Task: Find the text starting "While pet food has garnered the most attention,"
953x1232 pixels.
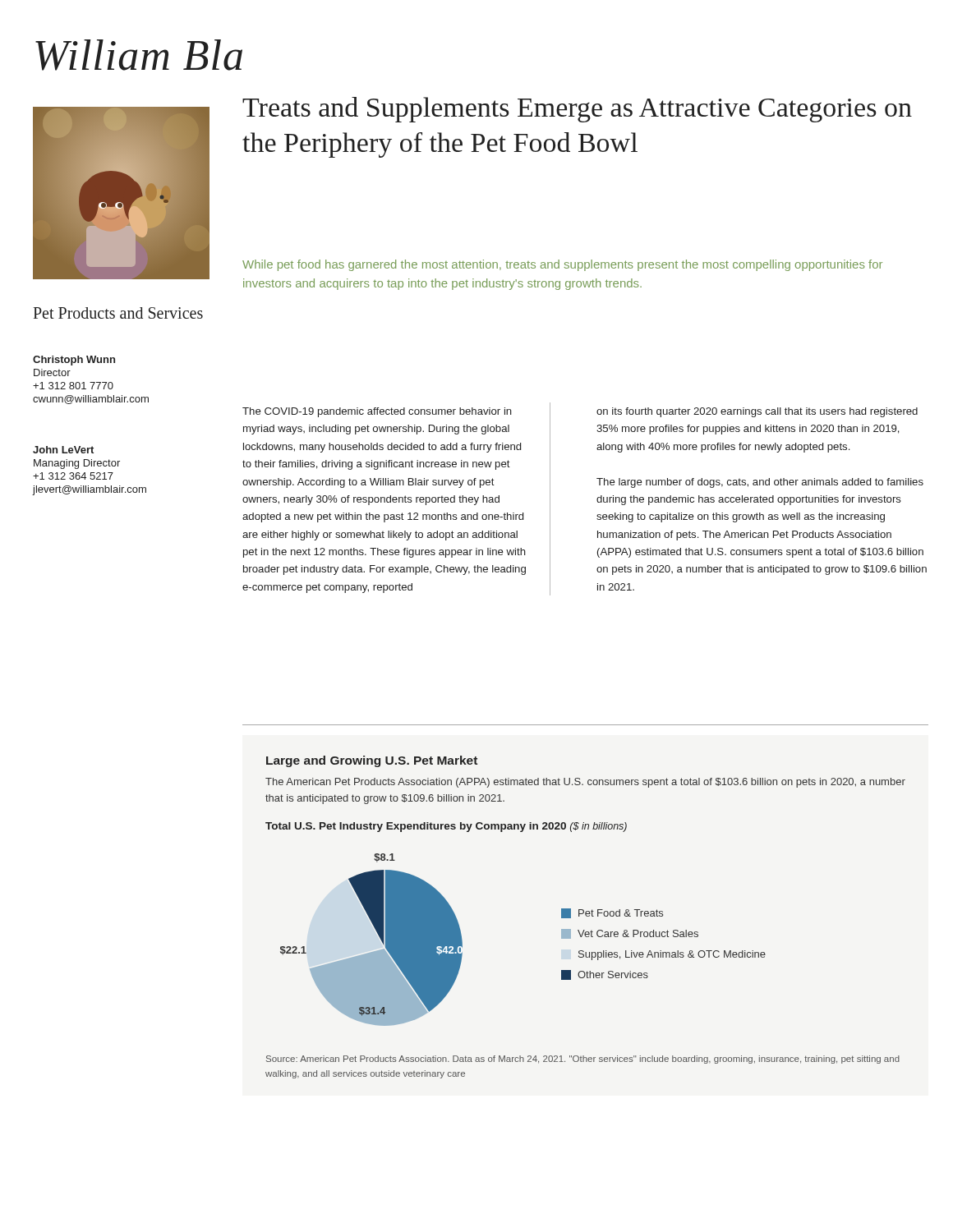Action: coord(563,274)
